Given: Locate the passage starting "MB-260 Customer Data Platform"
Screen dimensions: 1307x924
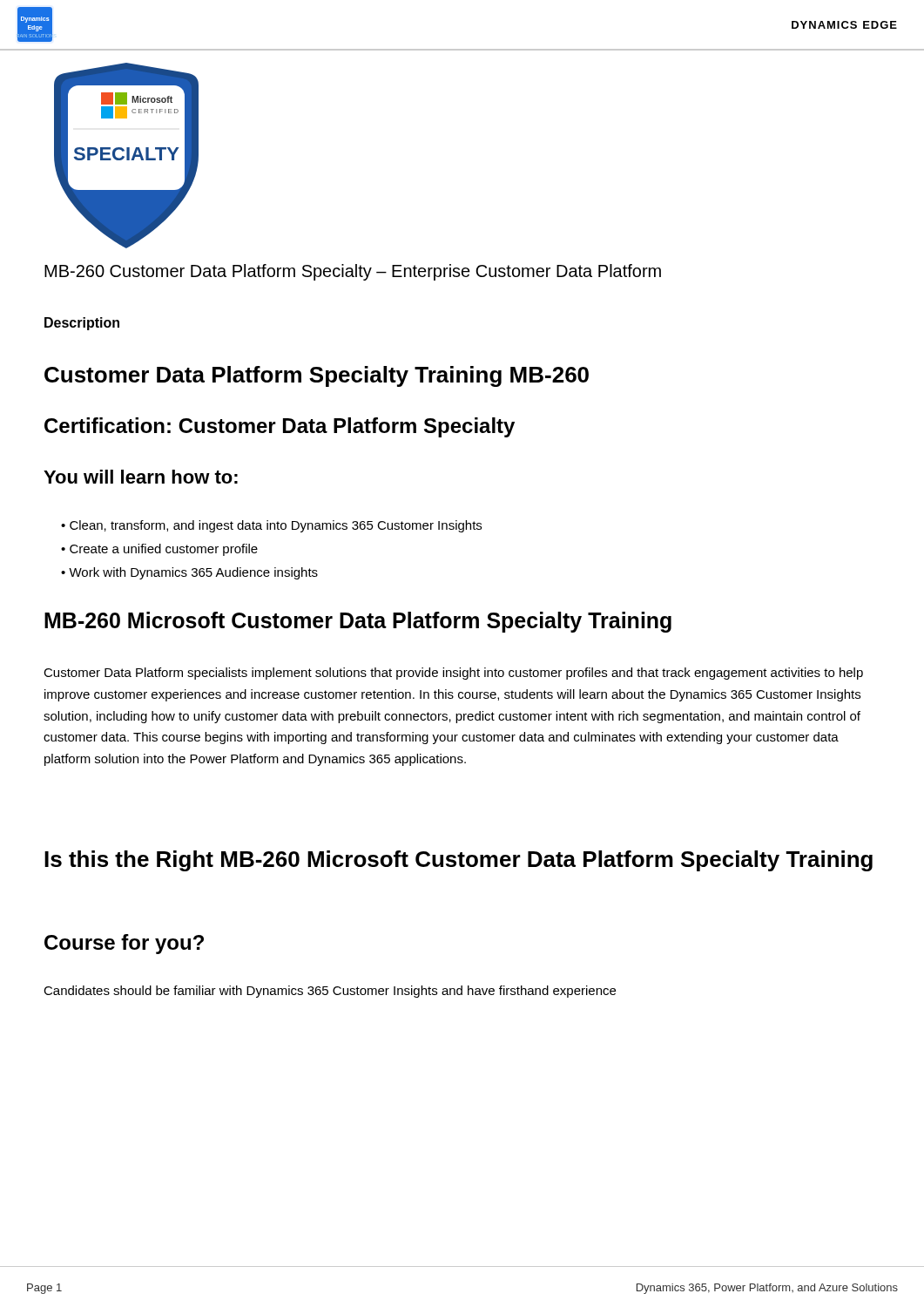Looking at the screenshot, I should [353, 271].
